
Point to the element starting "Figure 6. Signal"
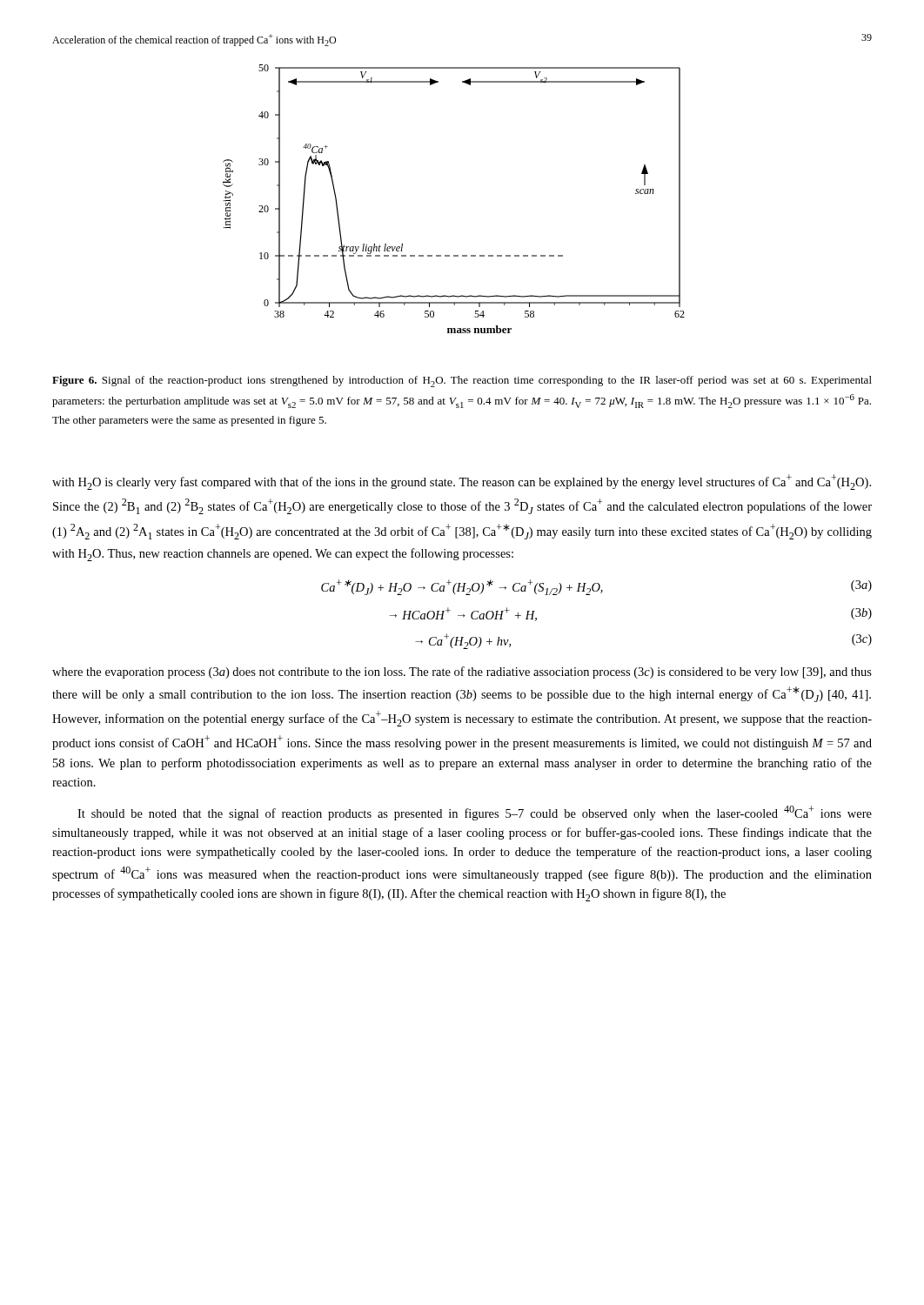pos(462,400)
